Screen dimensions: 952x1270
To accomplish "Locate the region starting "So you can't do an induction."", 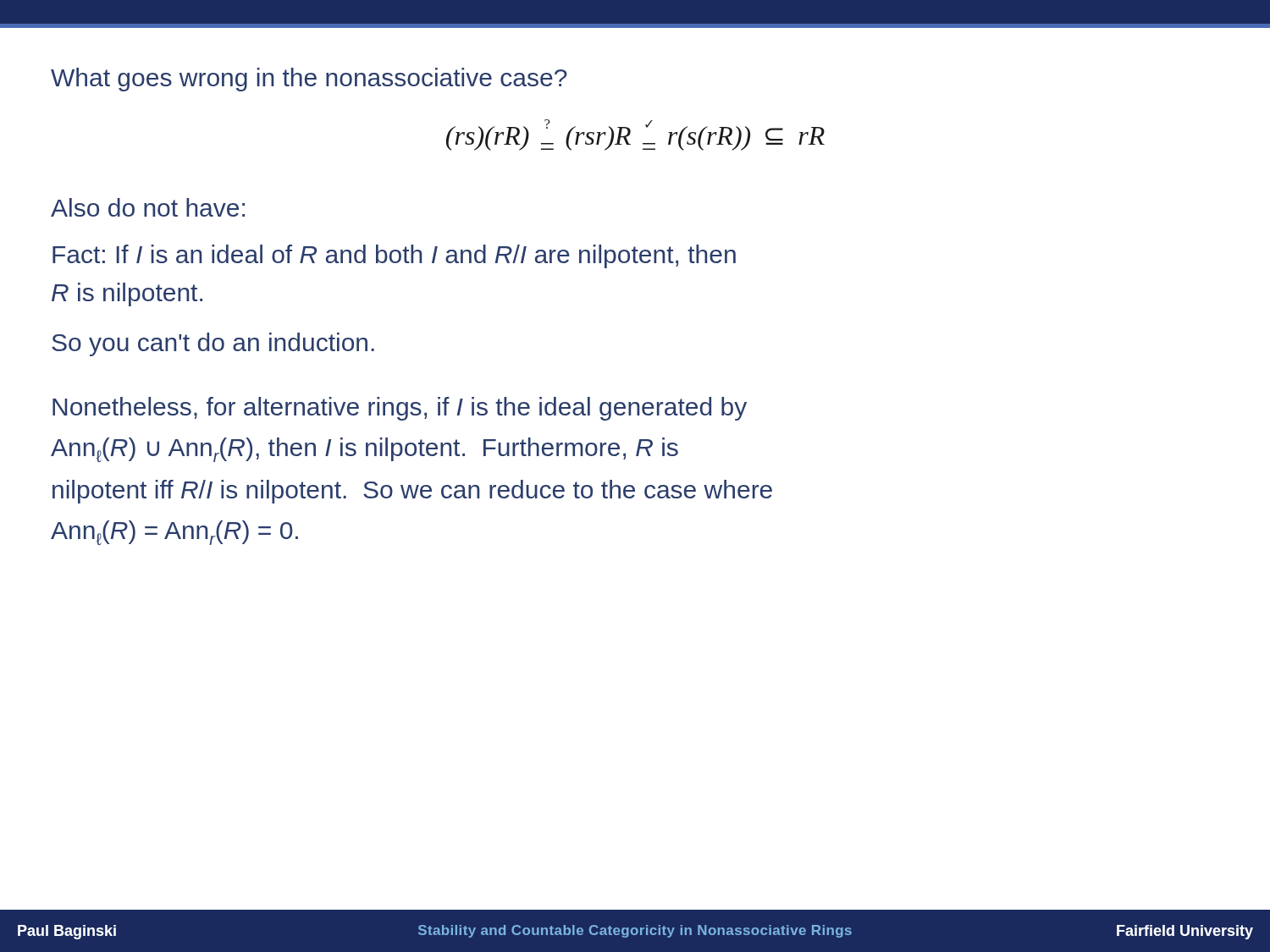I will coord(213,342).
